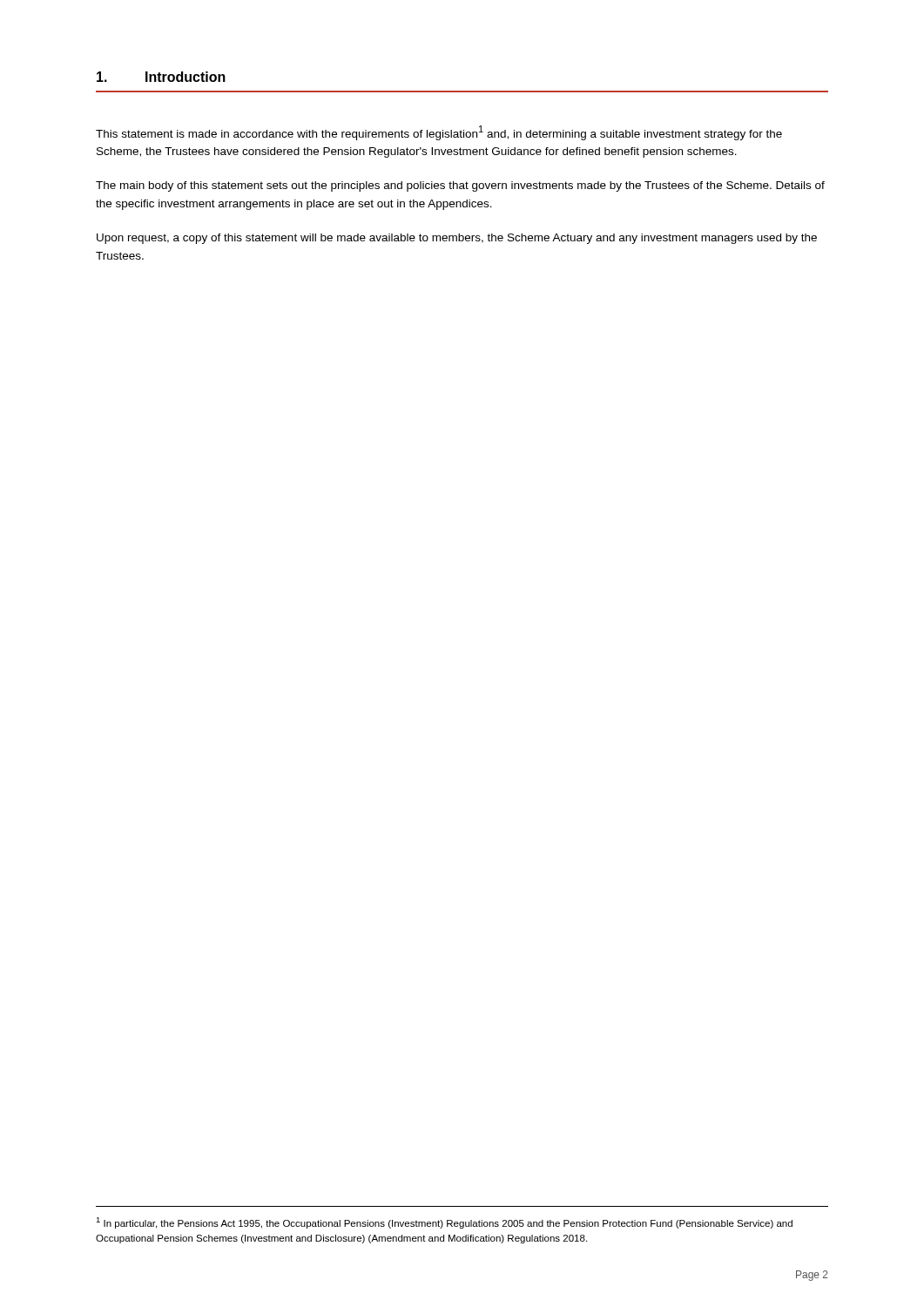Point to the region starting "The main body of this statement"
The height and width of the screenshot is (1307, 924).
[460, 195]
